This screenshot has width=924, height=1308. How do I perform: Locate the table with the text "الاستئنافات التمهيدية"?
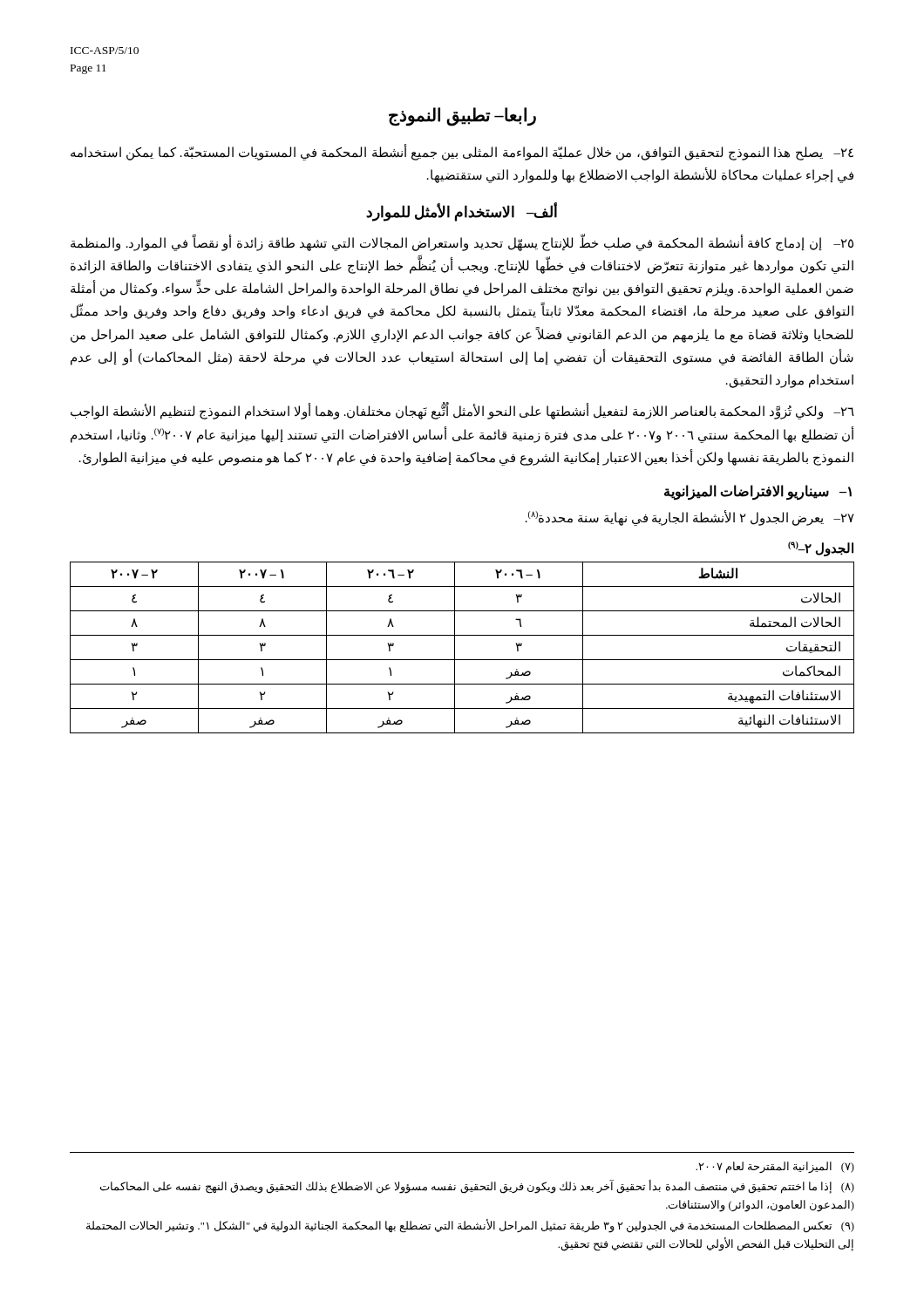pos(462,648)
